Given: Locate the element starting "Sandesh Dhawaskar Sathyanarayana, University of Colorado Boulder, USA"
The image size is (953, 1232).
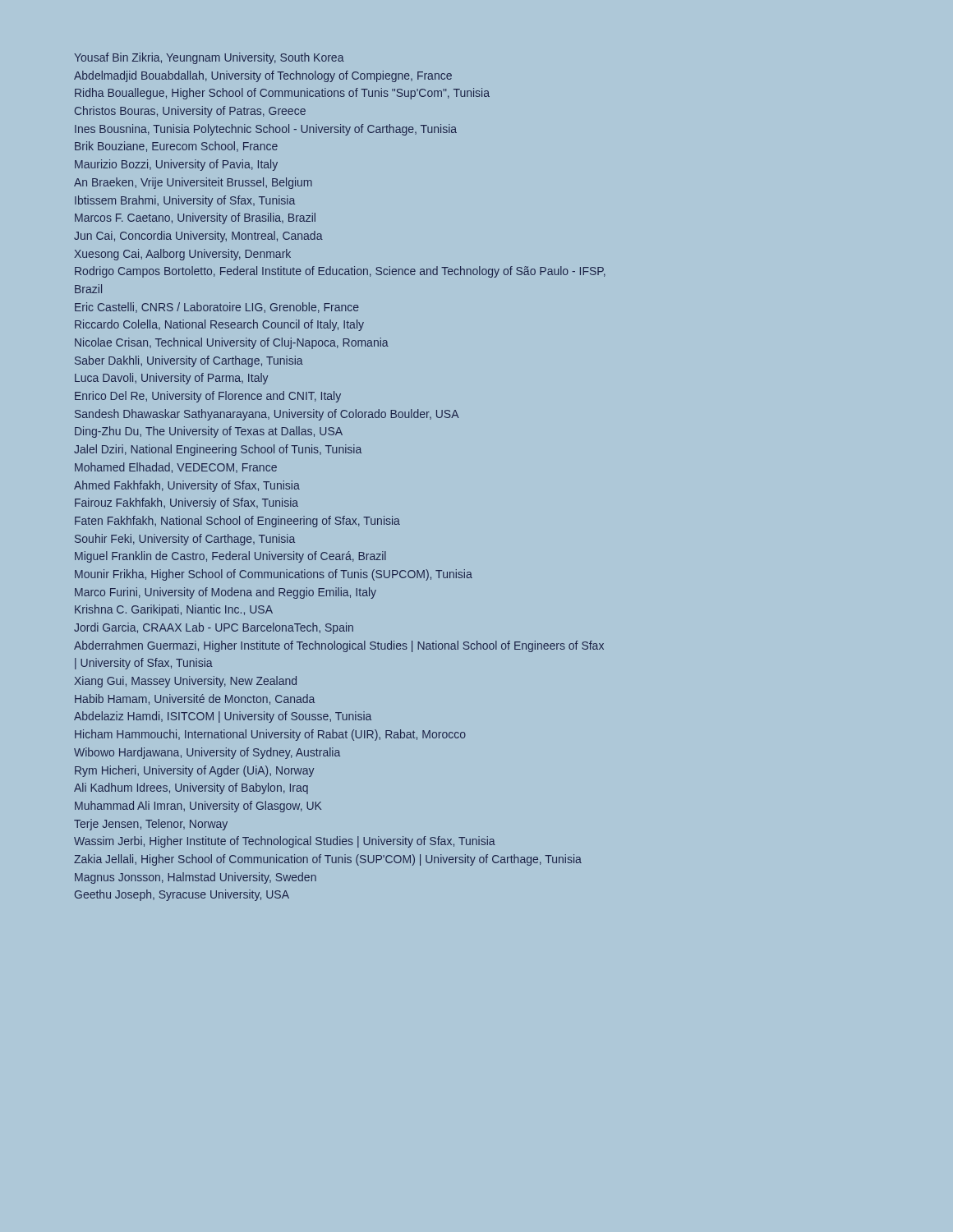Looking at the screenshot, I should click(x=266, y=414).
